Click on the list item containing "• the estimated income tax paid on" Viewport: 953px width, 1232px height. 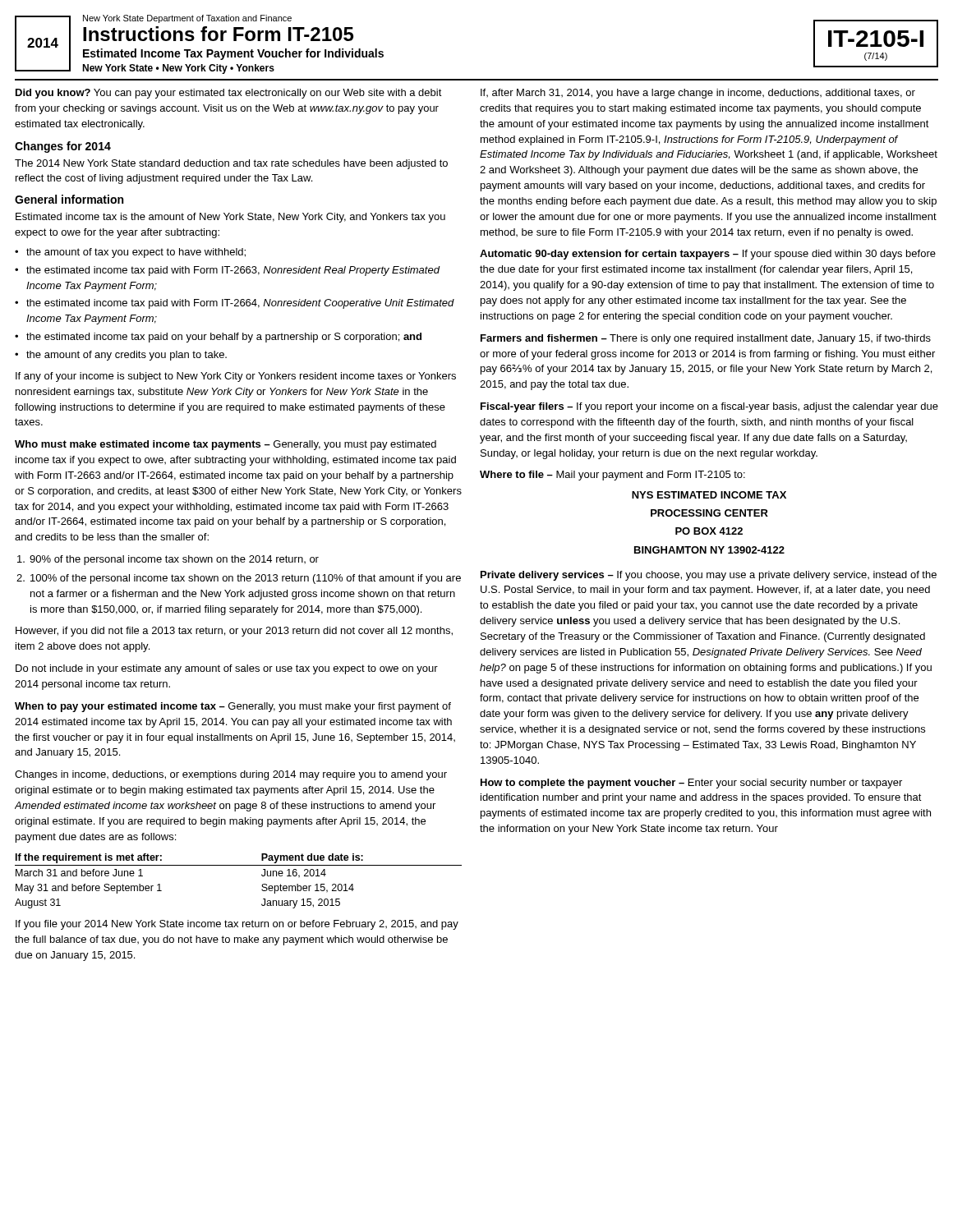[219, 337]
